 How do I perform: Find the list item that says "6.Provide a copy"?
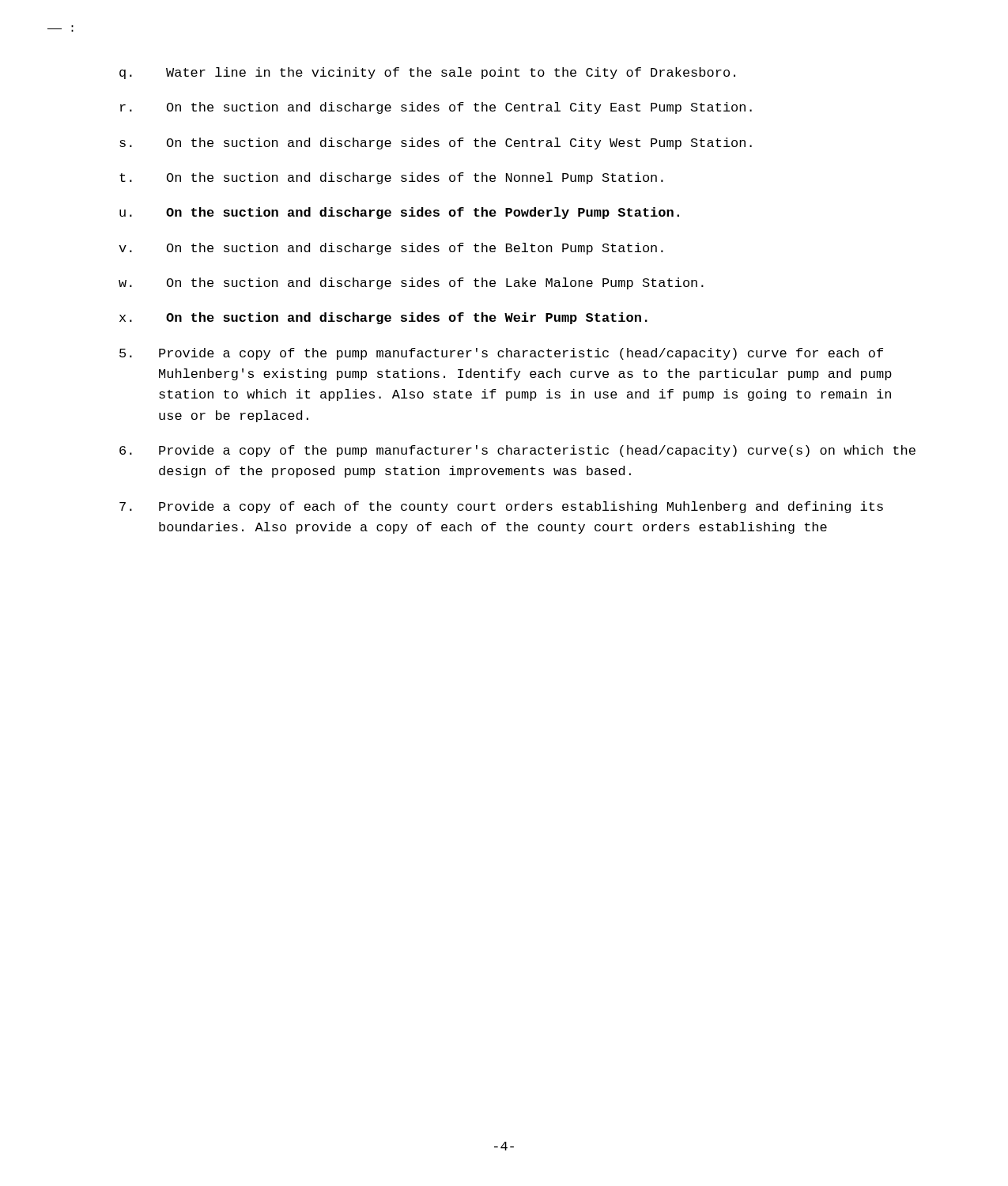tap(520, 462)
